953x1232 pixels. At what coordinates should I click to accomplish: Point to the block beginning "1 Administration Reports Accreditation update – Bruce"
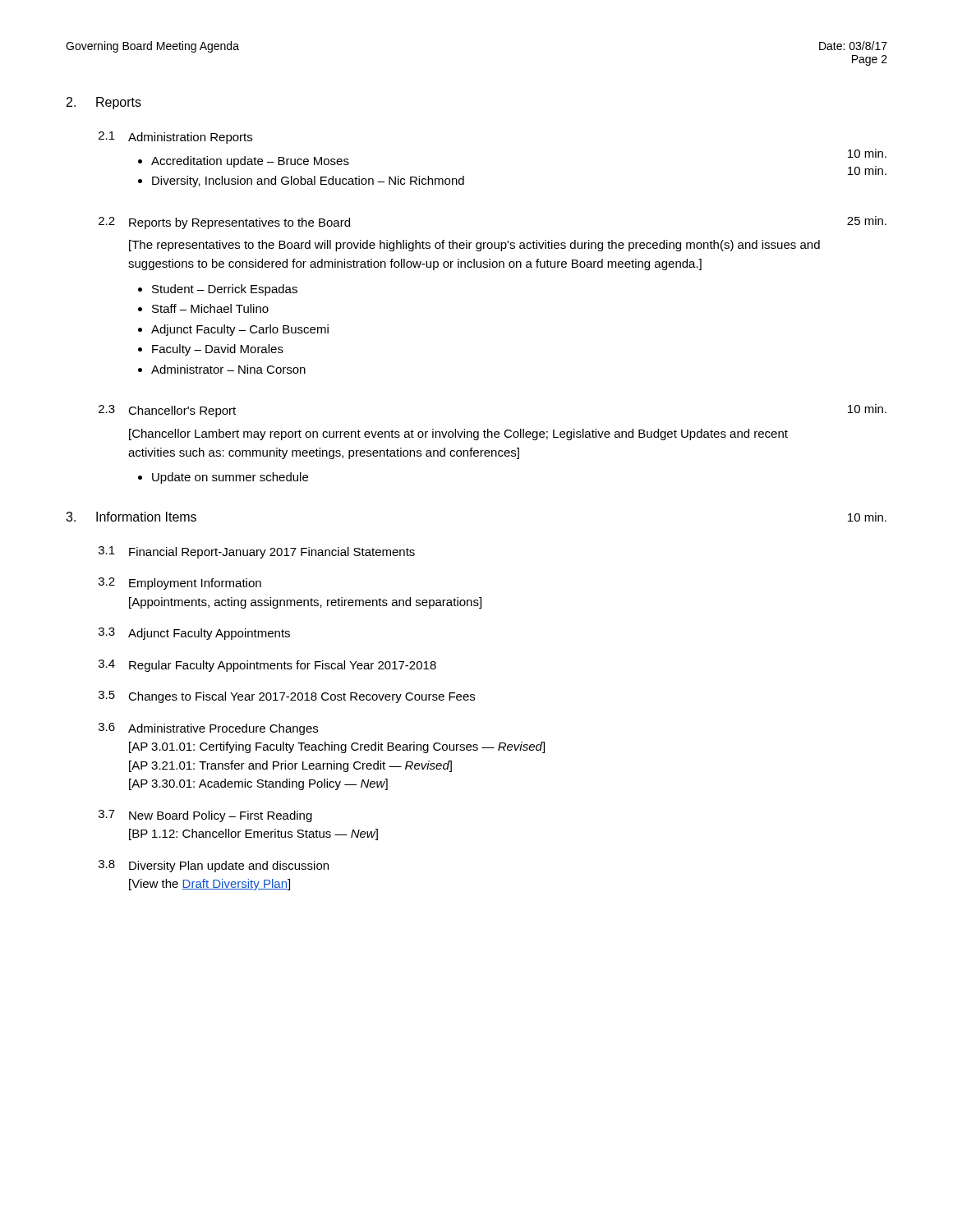(175, 138)
